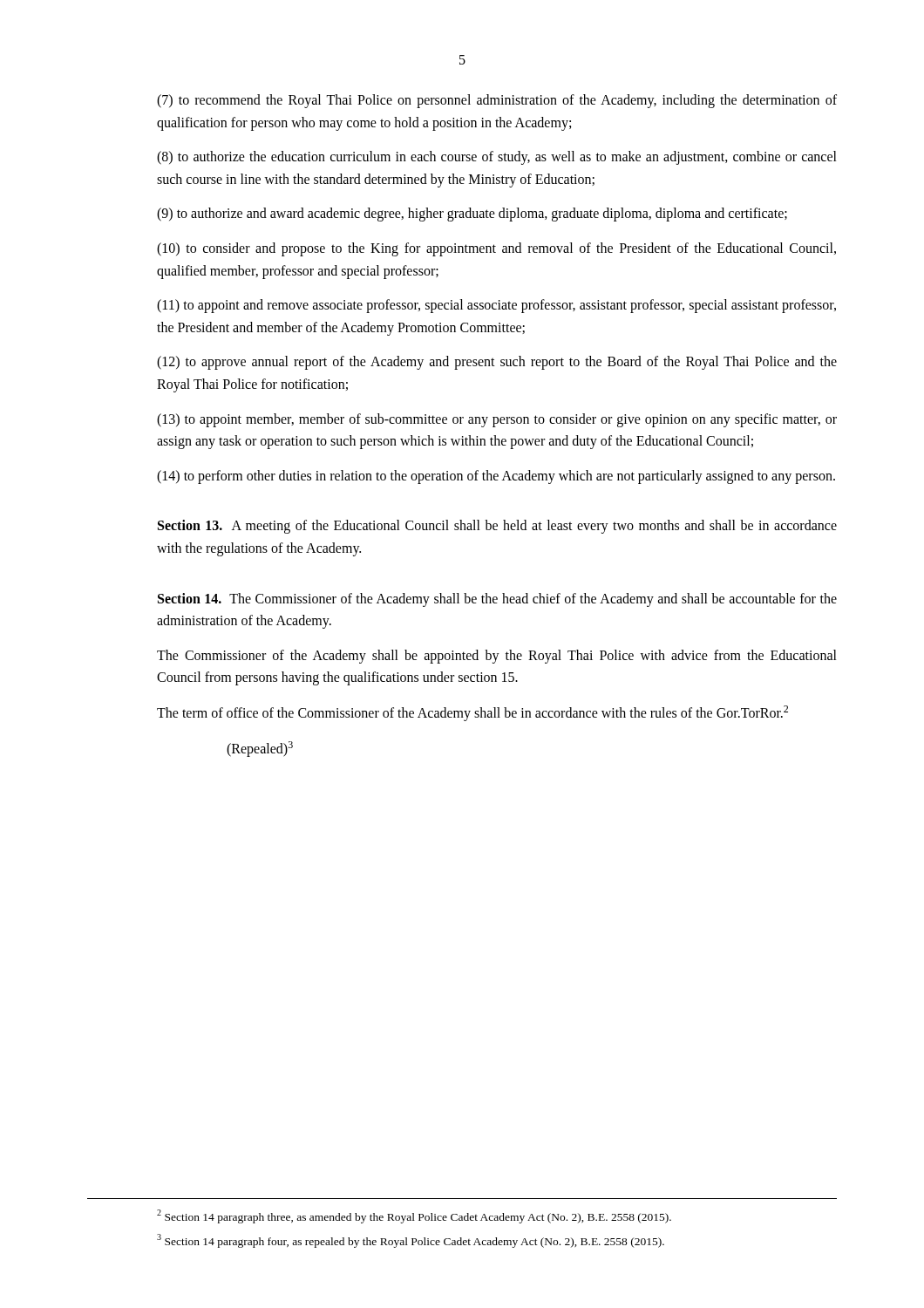Viewport: 924px width, 1308px height.
Task: Select the text block that says "Section 14. The Commissioner of the Academy"
Action: pos(462,610)
